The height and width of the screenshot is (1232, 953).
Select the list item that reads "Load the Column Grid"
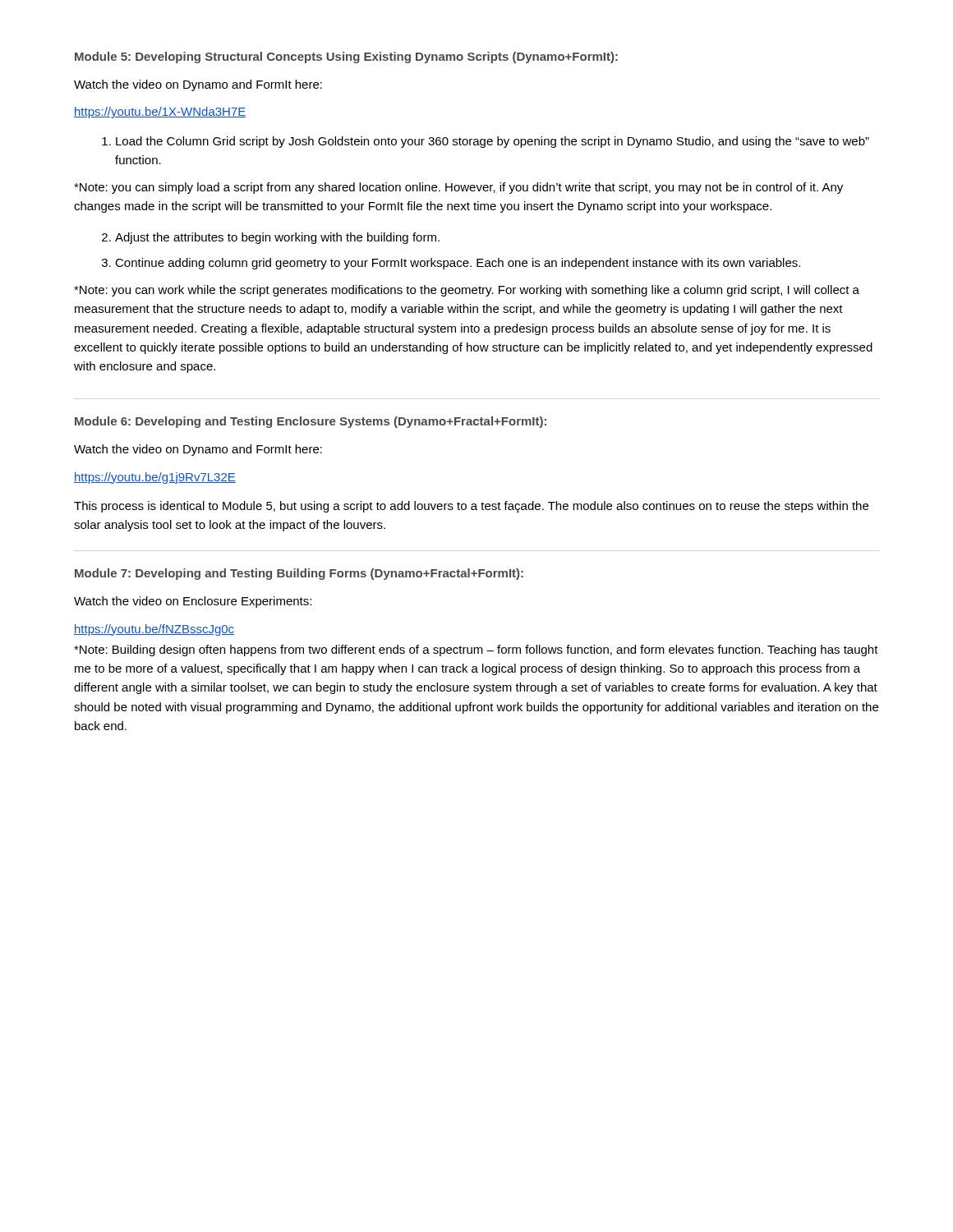(x=492, y=150)
